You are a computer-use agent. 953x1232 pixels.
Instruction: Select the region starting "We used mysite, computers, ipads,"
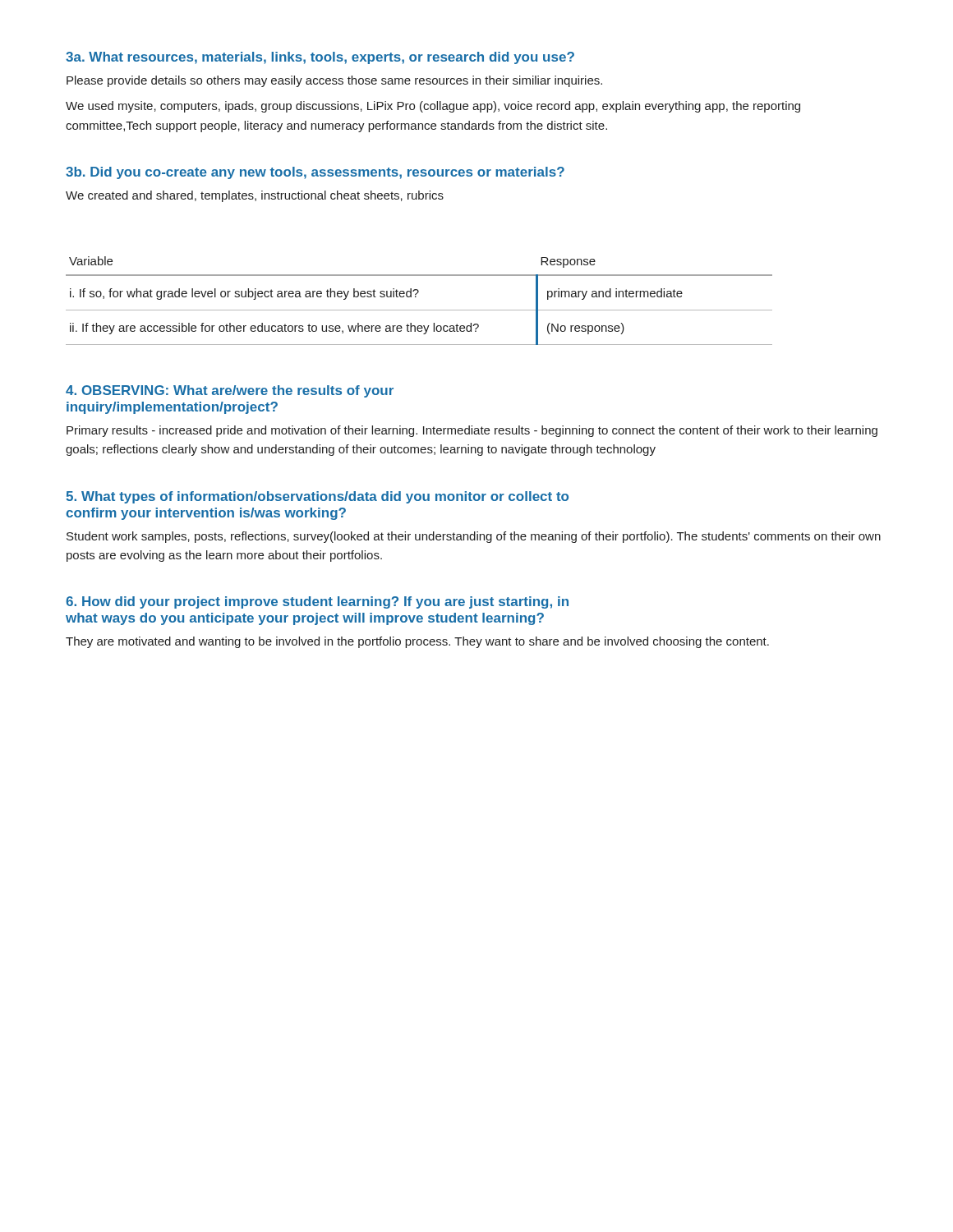coord(433,115)
